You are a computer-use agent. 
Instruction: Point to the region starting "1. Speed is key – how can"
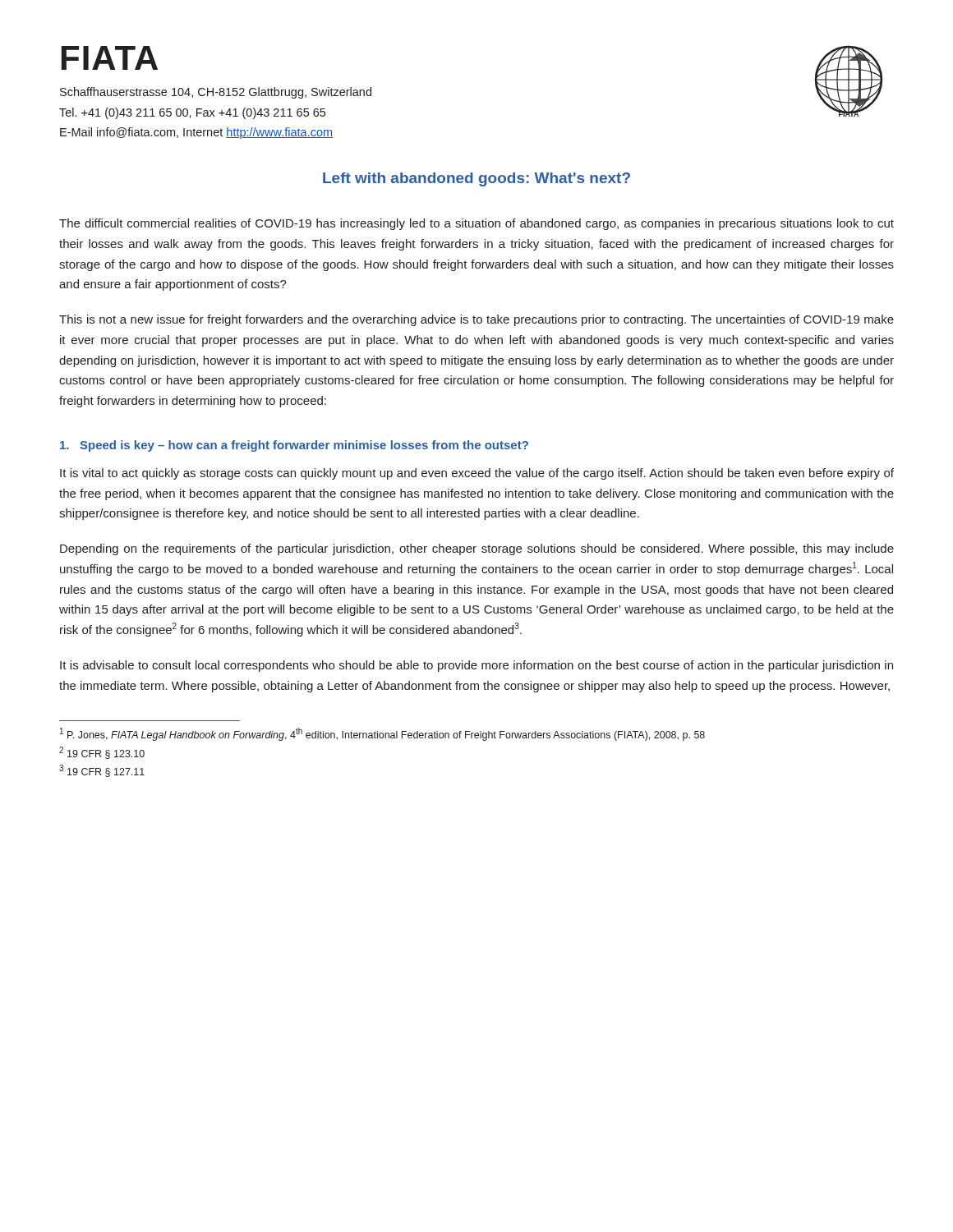(294, 445)
